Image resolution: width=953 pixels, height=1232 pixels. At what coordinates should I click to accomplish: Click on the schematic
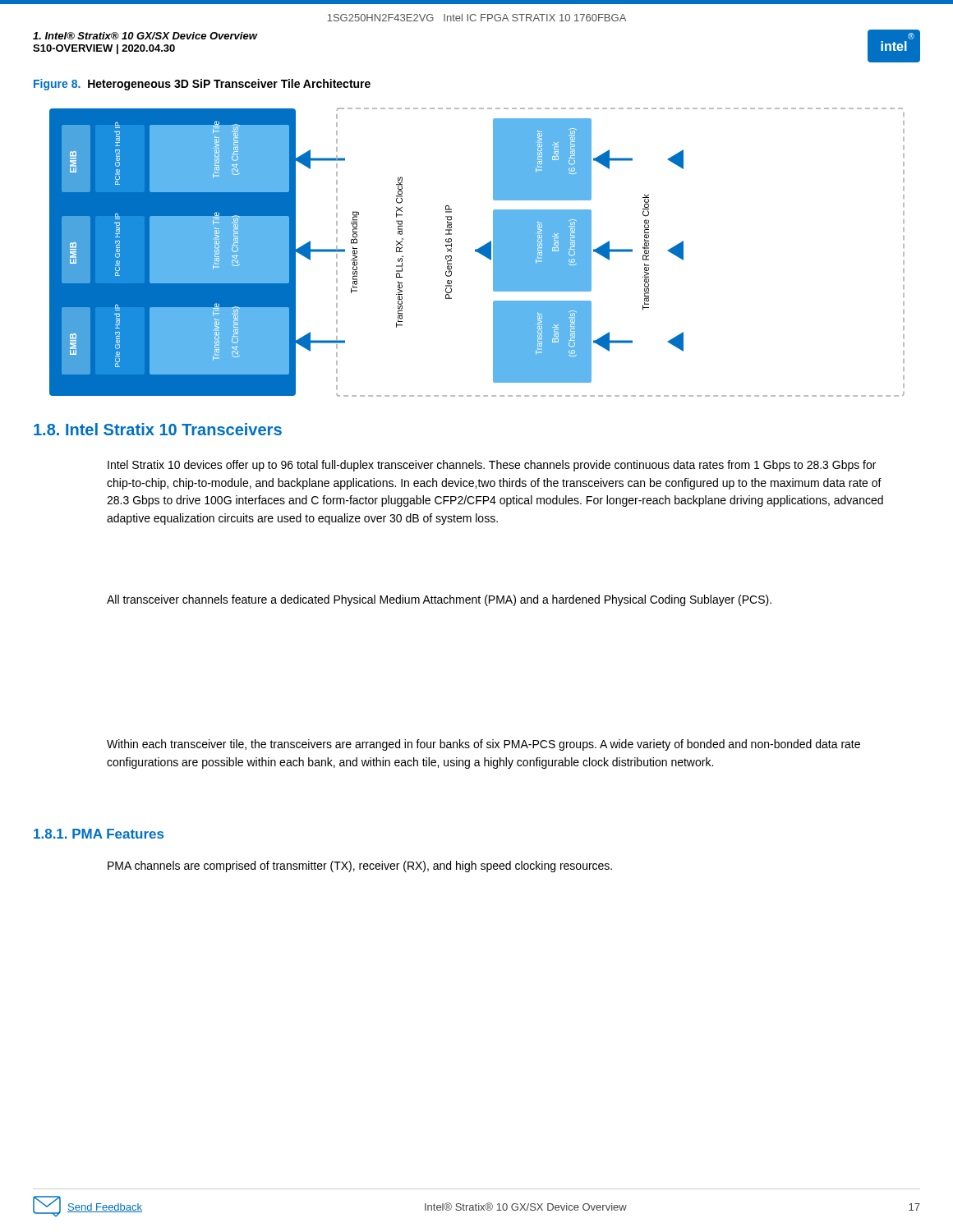476,252
